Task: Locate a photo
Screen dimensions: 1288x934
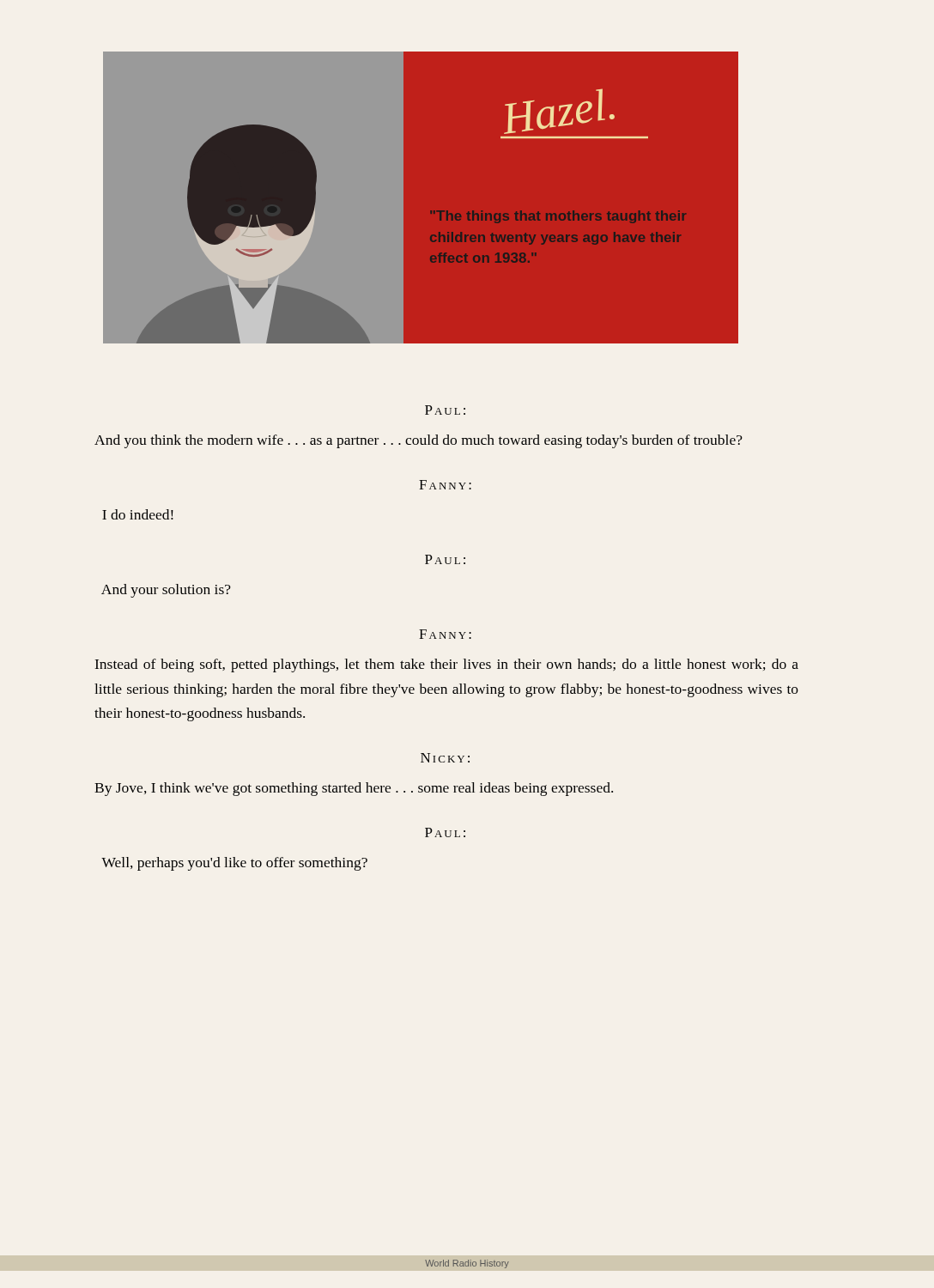Action: point(421,198)
